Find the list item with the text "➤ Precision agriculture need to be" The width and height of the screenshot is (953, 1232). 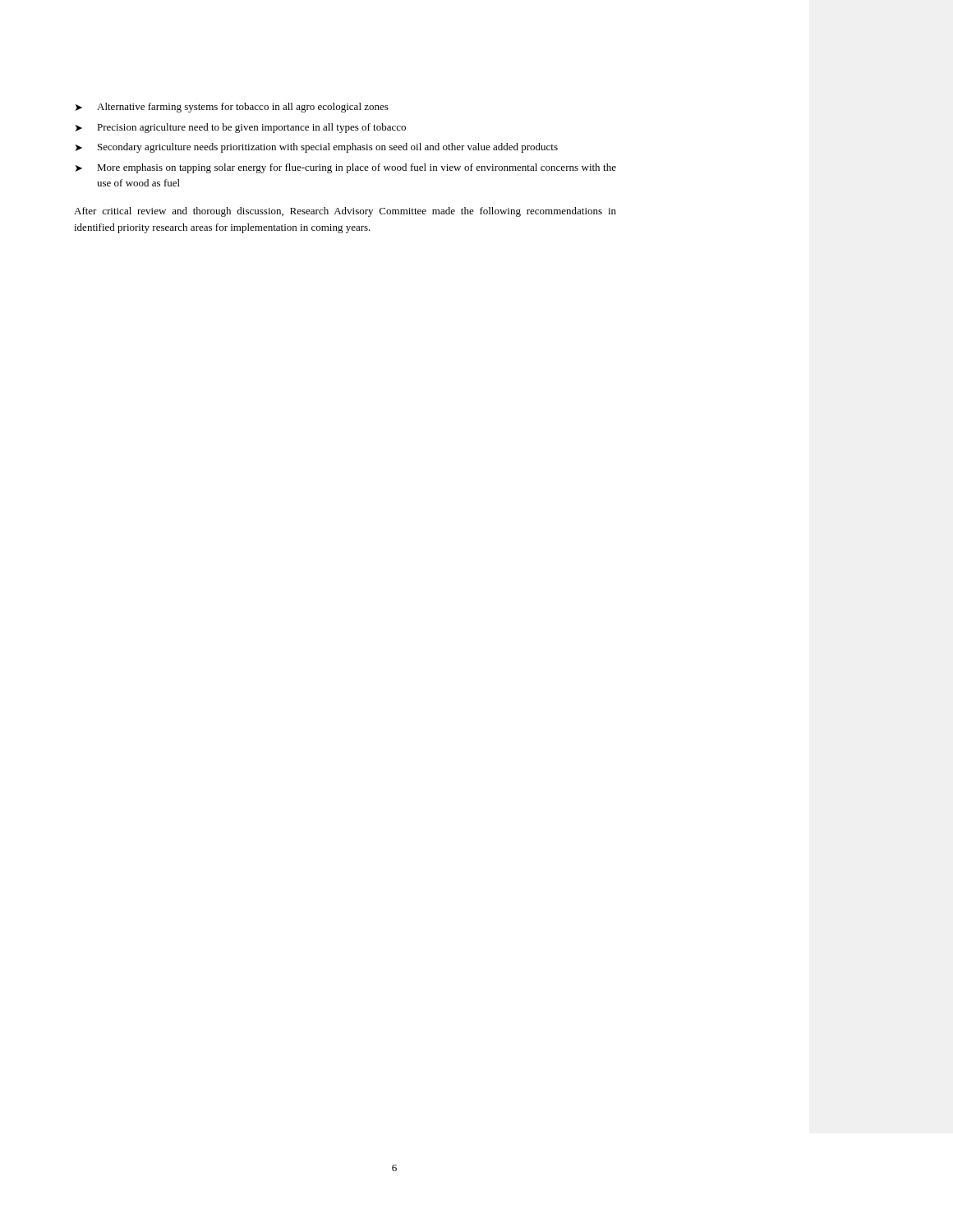(345, 127)
